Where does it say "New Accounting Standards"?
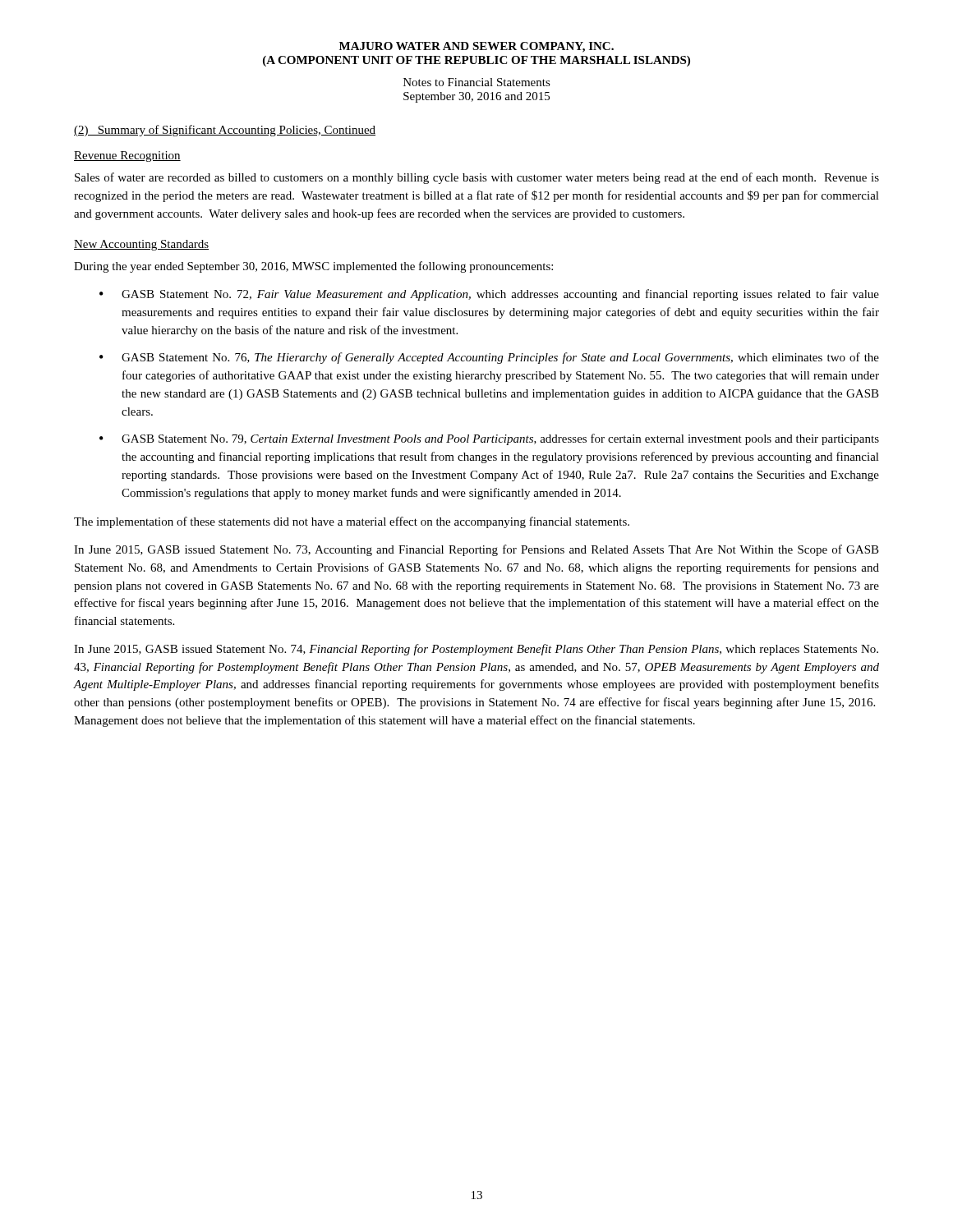The image size is (953, 1232). [x=141, y=244]
